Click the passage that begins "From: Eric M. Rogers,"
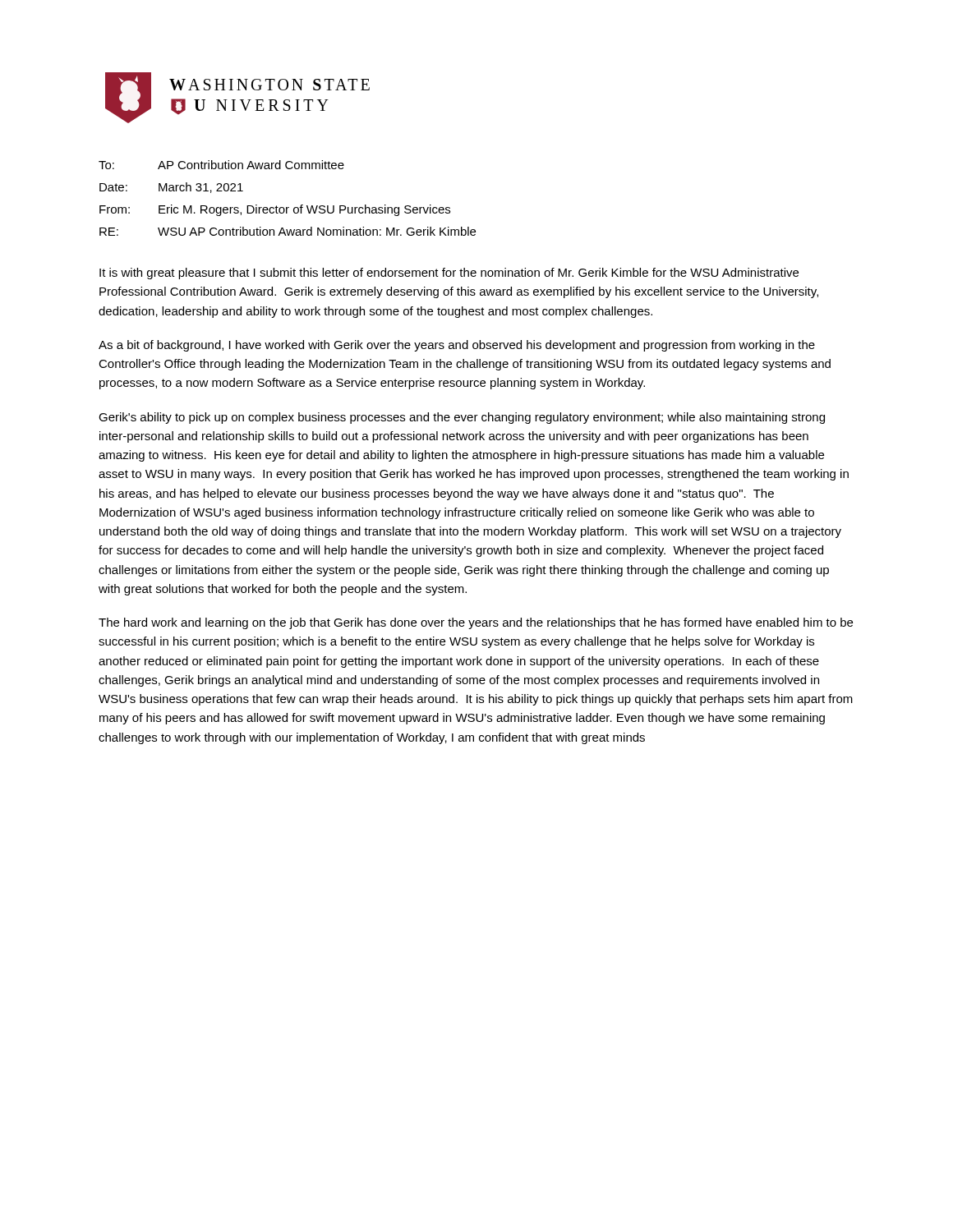953x1232 pixels. tap(275, 209)
